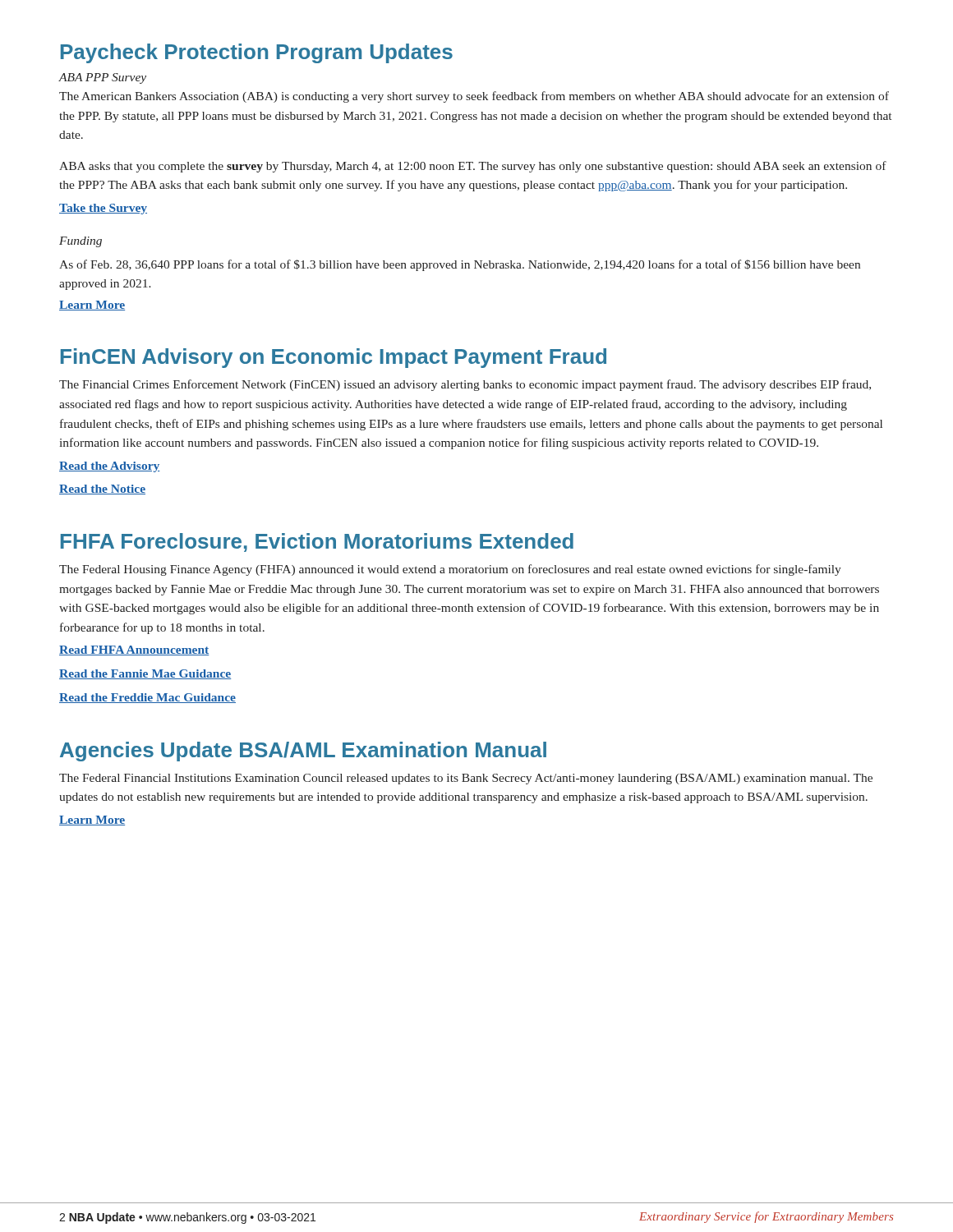Navigate to the element starting "FHFA Foreclosure, Eviction Moratoriums Extended"
Viewport: 953px width, 1232px height.
click(x=317, y=541)
